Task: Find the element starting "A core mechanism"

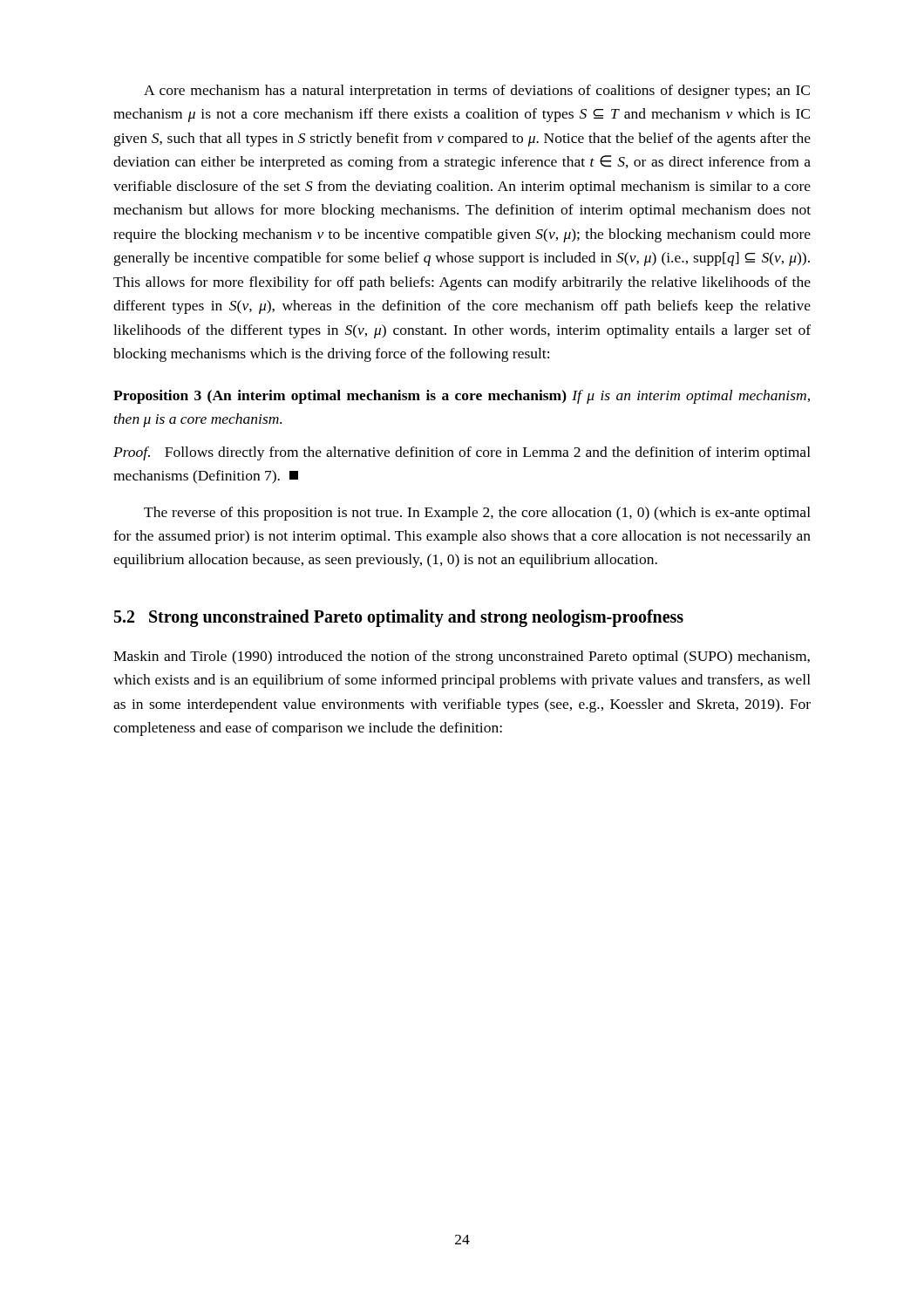Action: [x=462, y=222]
